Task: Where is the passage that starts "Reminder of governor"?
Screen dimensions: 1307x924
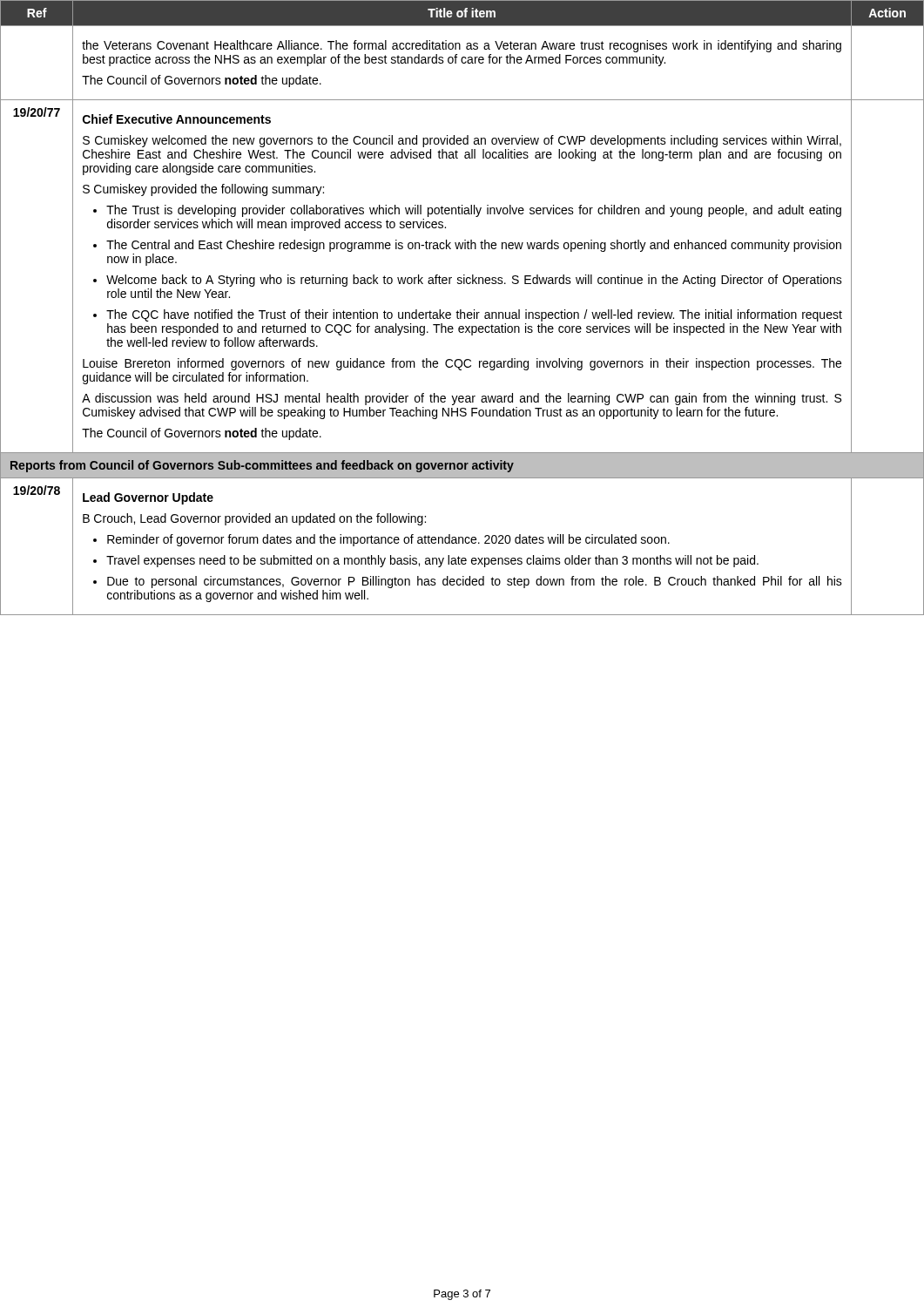Action: pos(388,539)
